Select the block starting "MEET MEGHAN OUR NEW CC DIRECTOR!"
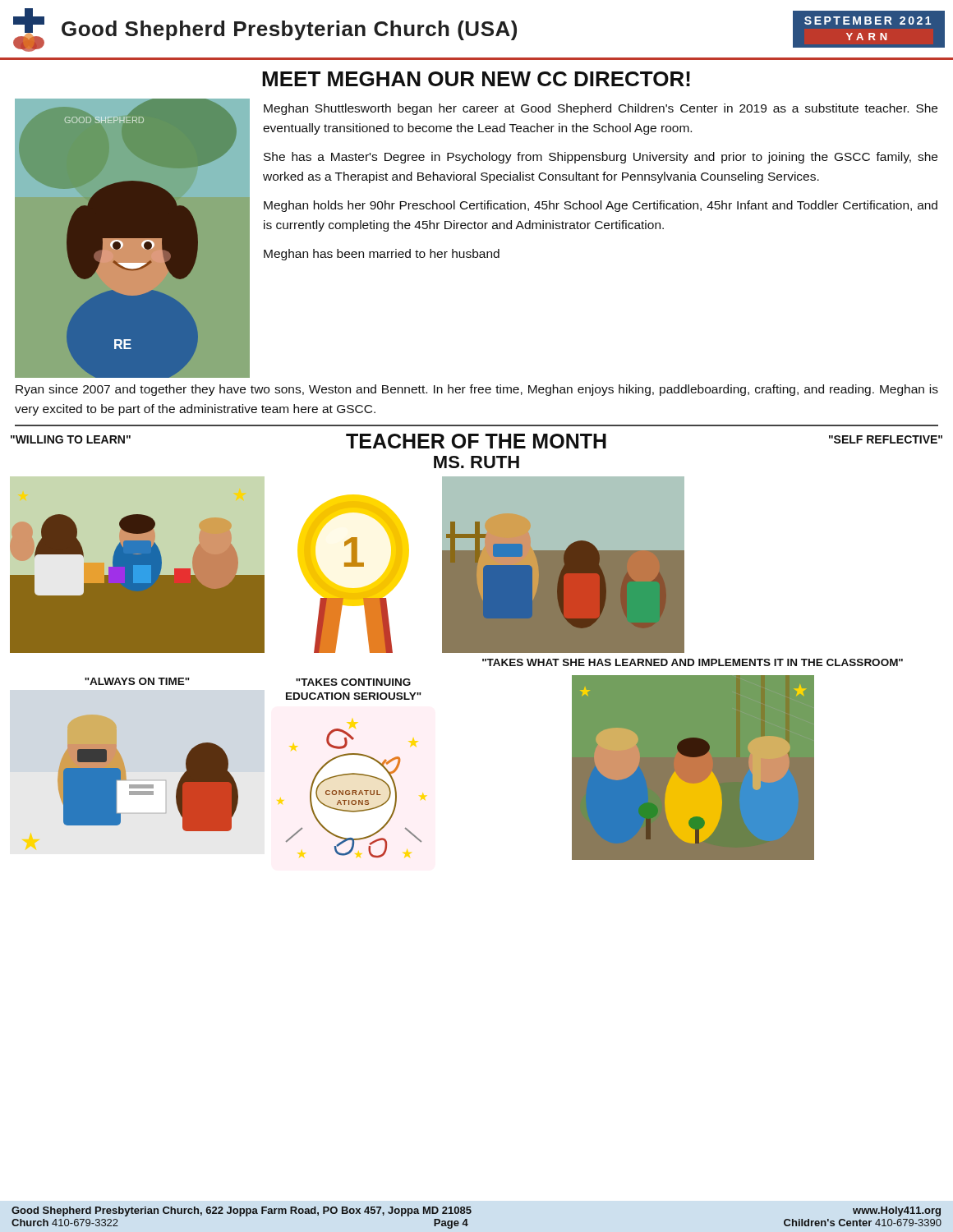This screenshot has width=953, height=1232. click(476, 79)
